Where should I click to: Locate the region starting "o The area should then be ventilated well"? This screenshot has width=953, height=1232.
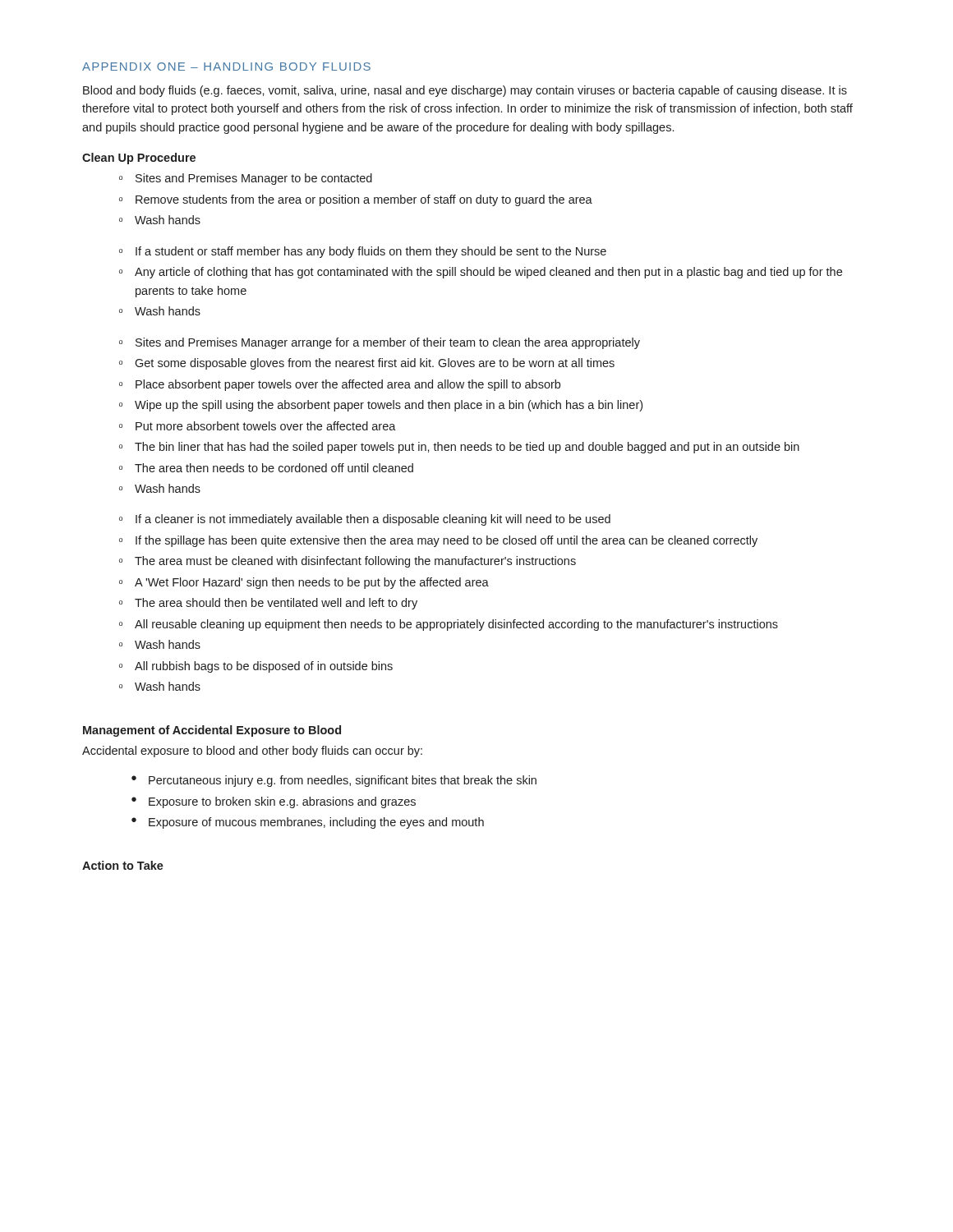click(268, 604)
